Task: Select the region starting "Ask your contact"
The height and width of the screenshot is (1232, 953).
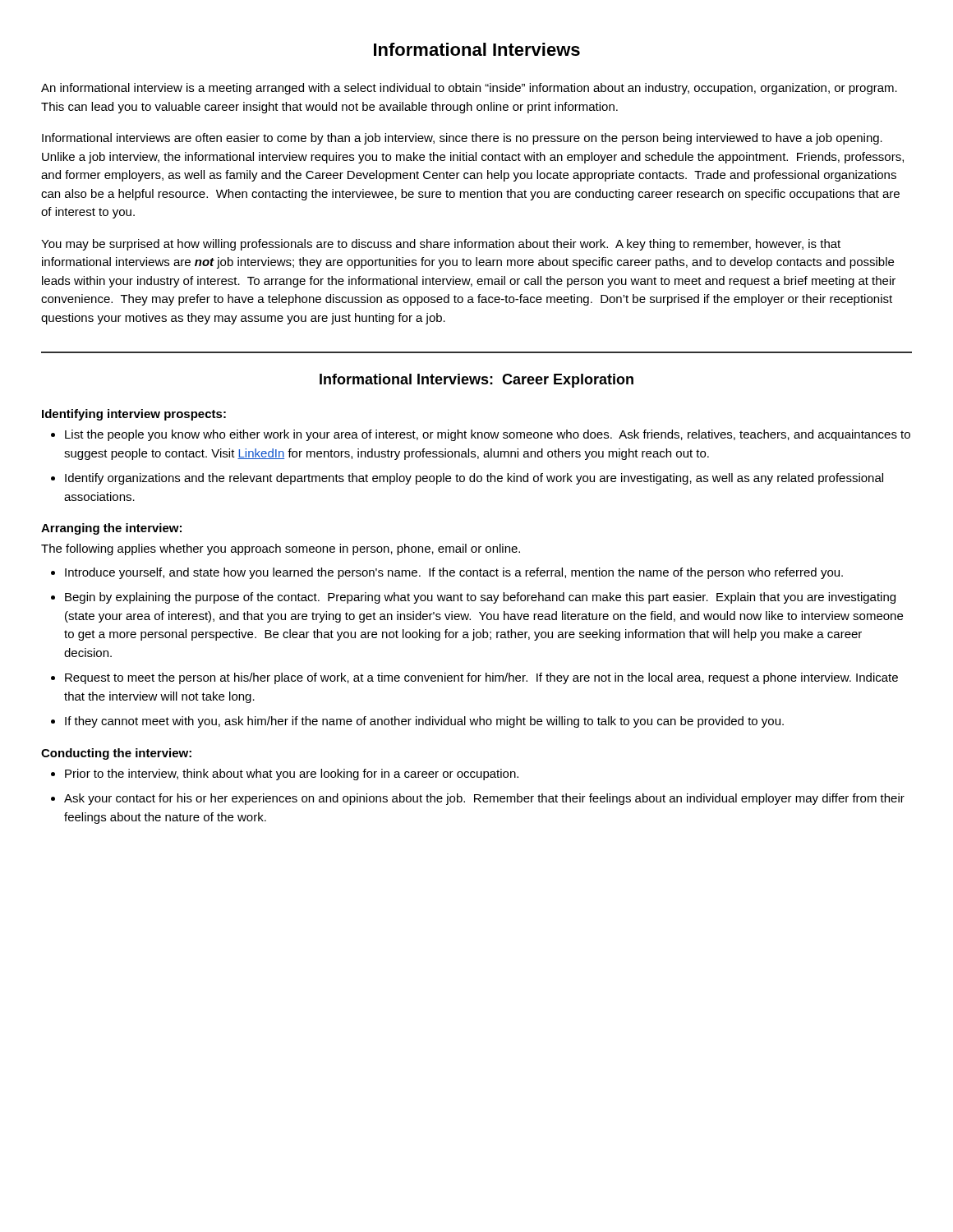Action: [484, 807]
